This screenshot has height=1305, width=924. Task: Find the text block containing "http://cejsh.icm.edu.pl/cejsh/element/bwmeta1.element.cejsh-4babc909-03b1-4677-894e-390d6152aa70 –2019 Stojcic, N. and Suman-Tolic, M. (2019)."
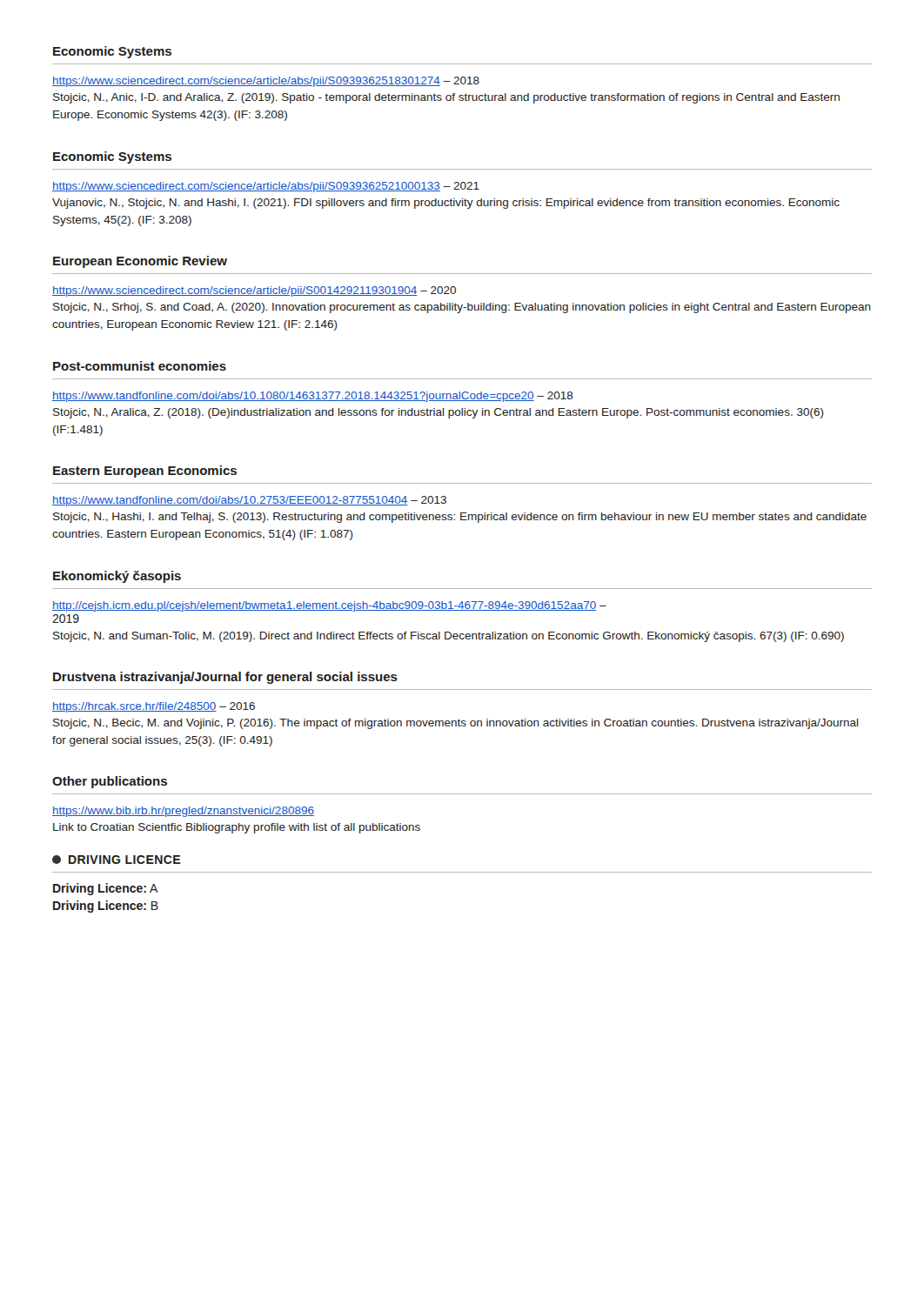click(462, 621)
